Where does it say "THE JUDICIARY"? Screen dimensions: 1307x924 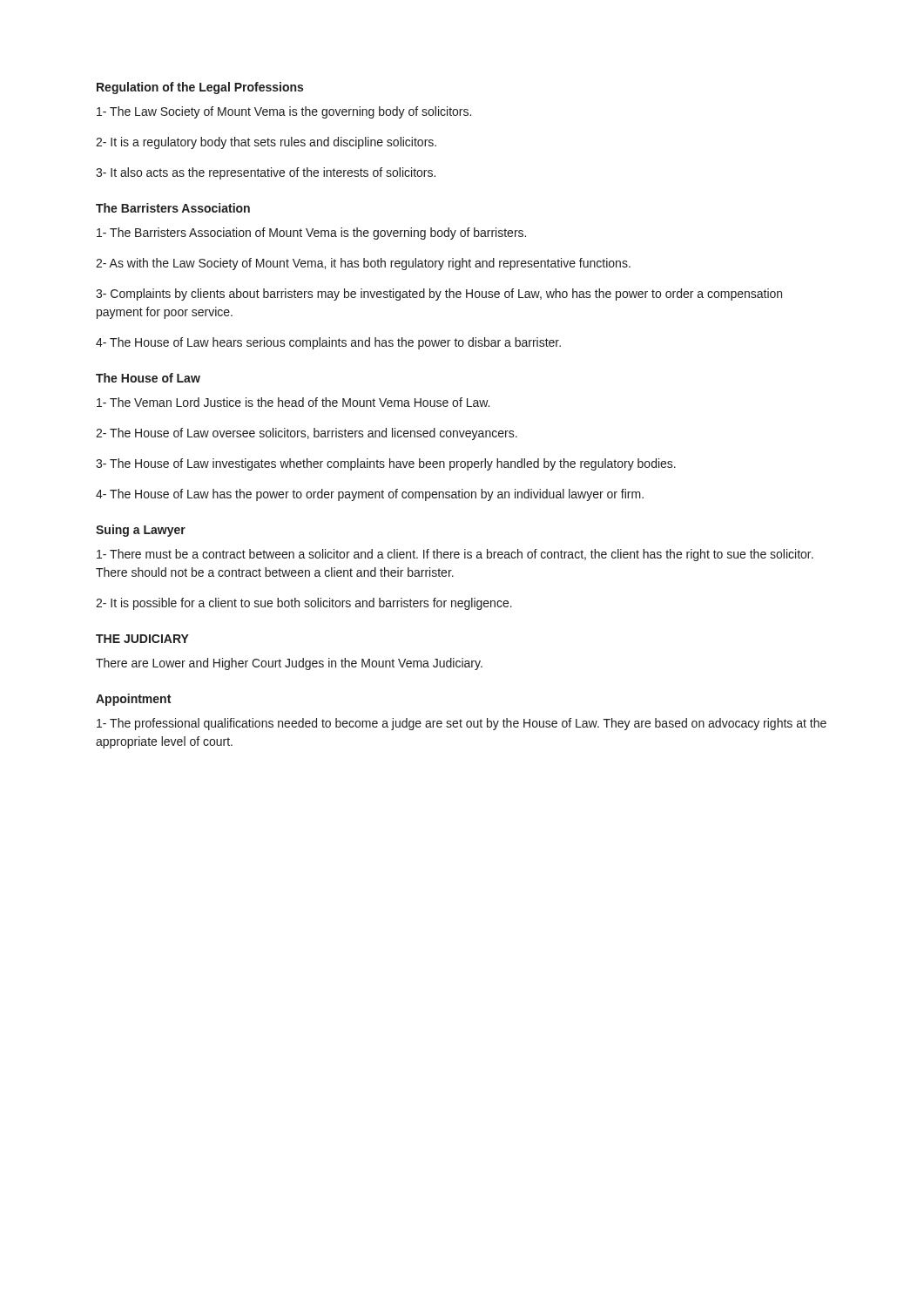tap(142, 639)
